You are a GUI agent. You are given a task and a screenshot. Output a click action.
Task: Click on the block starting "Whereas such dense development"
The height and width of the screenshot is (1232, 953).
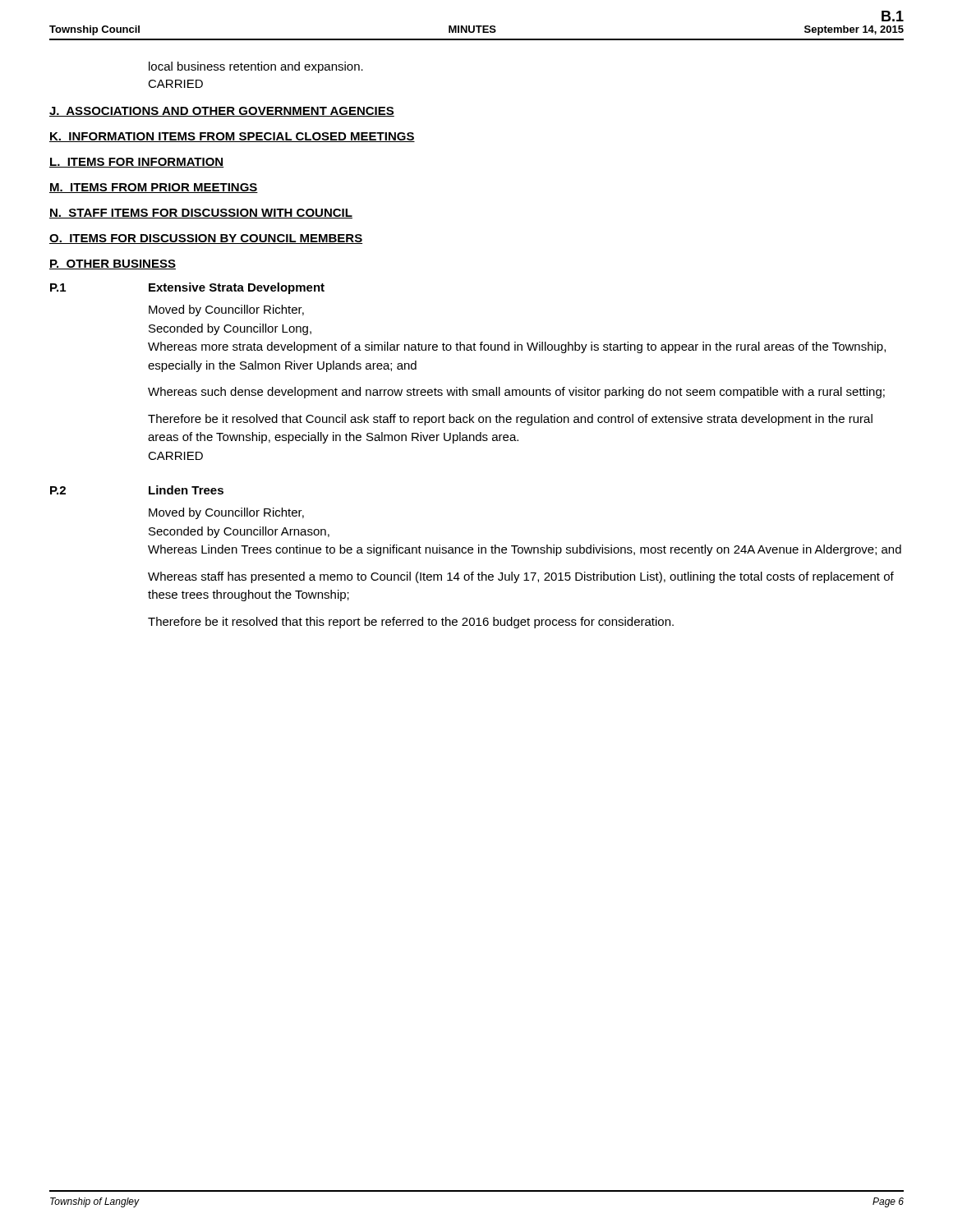(x=517, y=391)
